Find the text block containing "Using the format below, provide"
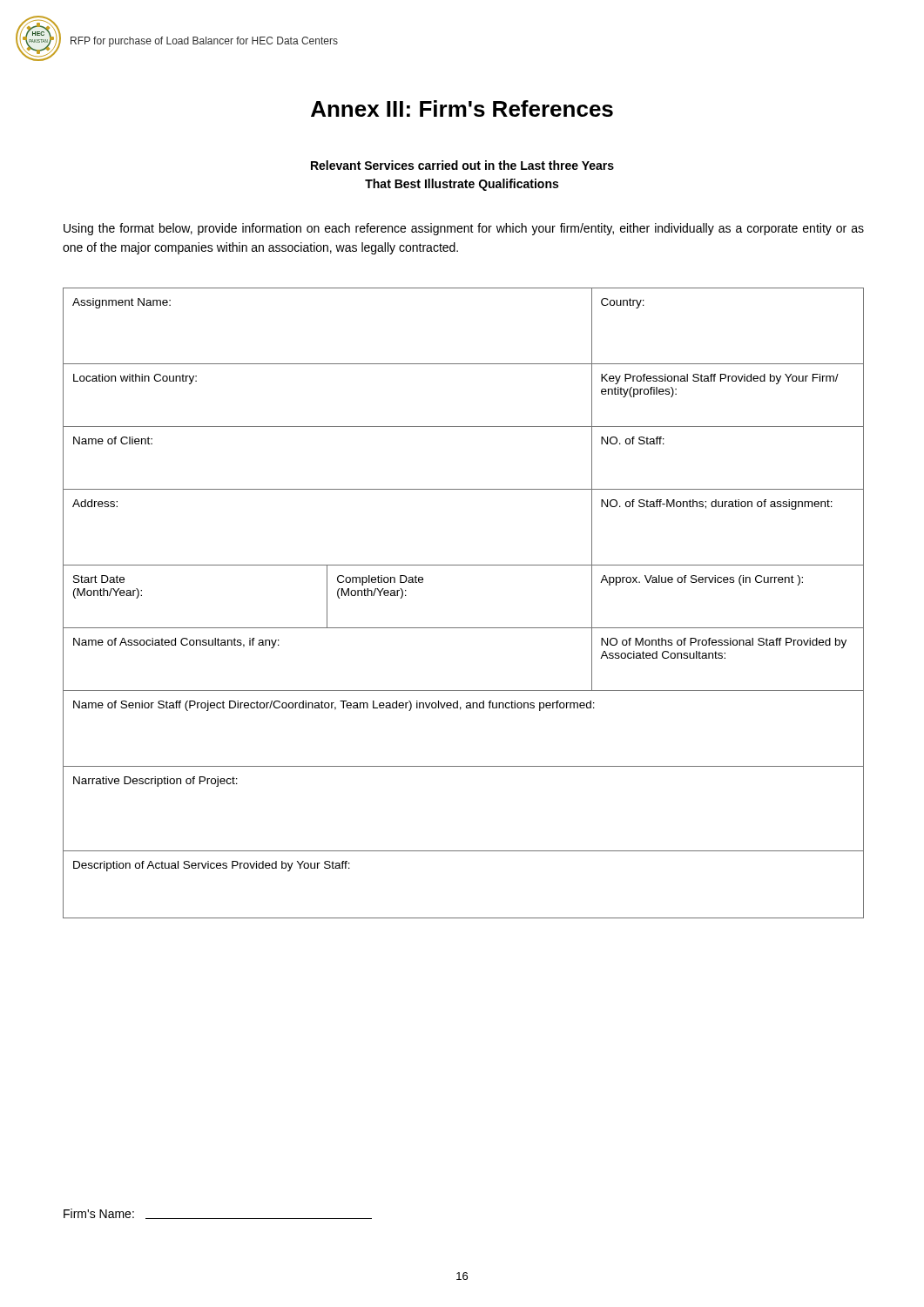The height and width of the screenshot is (1307, 924). (463, 238)
